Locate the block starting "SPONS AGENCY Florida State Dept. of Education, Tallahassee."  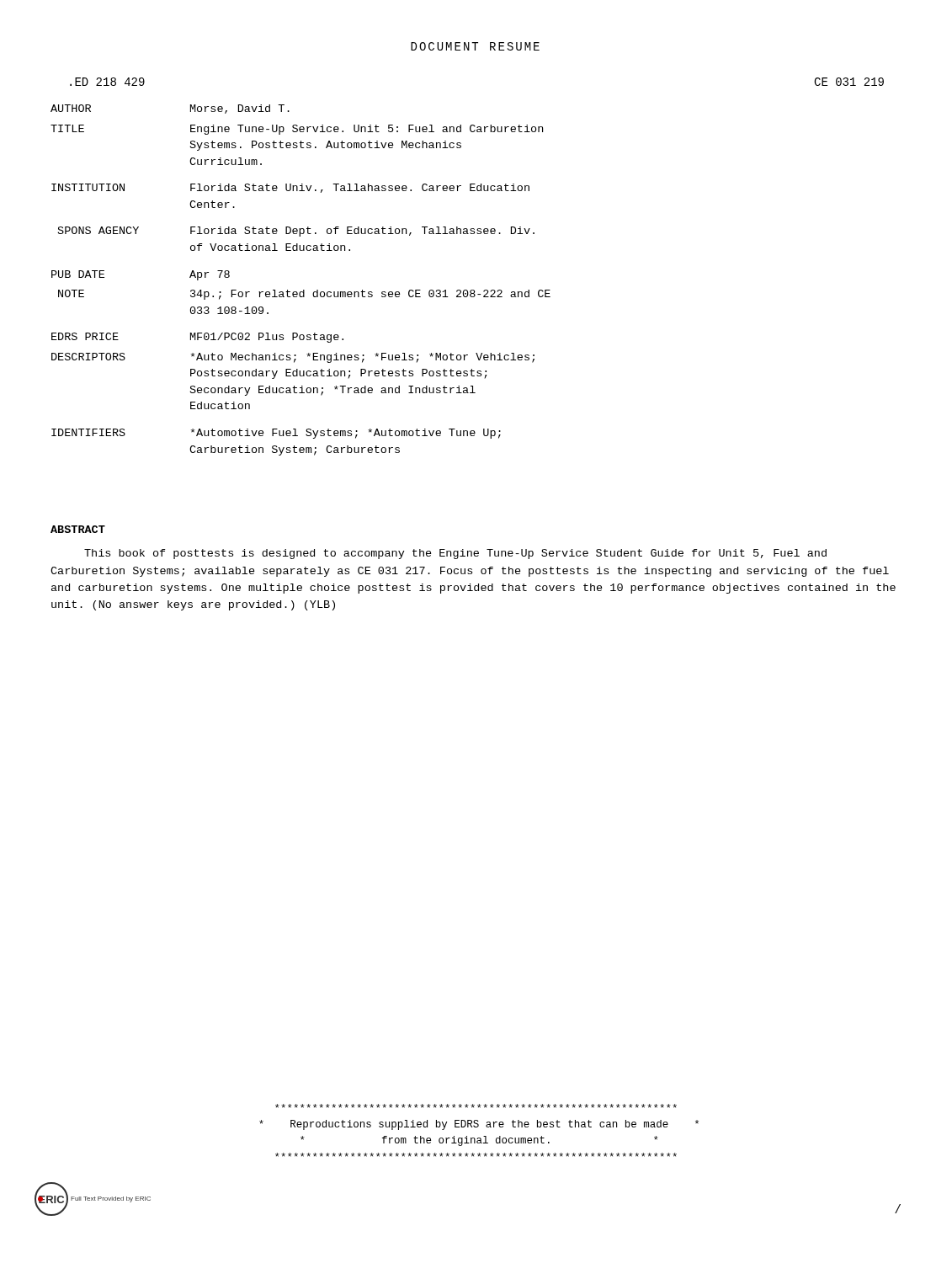coord(476,240)
